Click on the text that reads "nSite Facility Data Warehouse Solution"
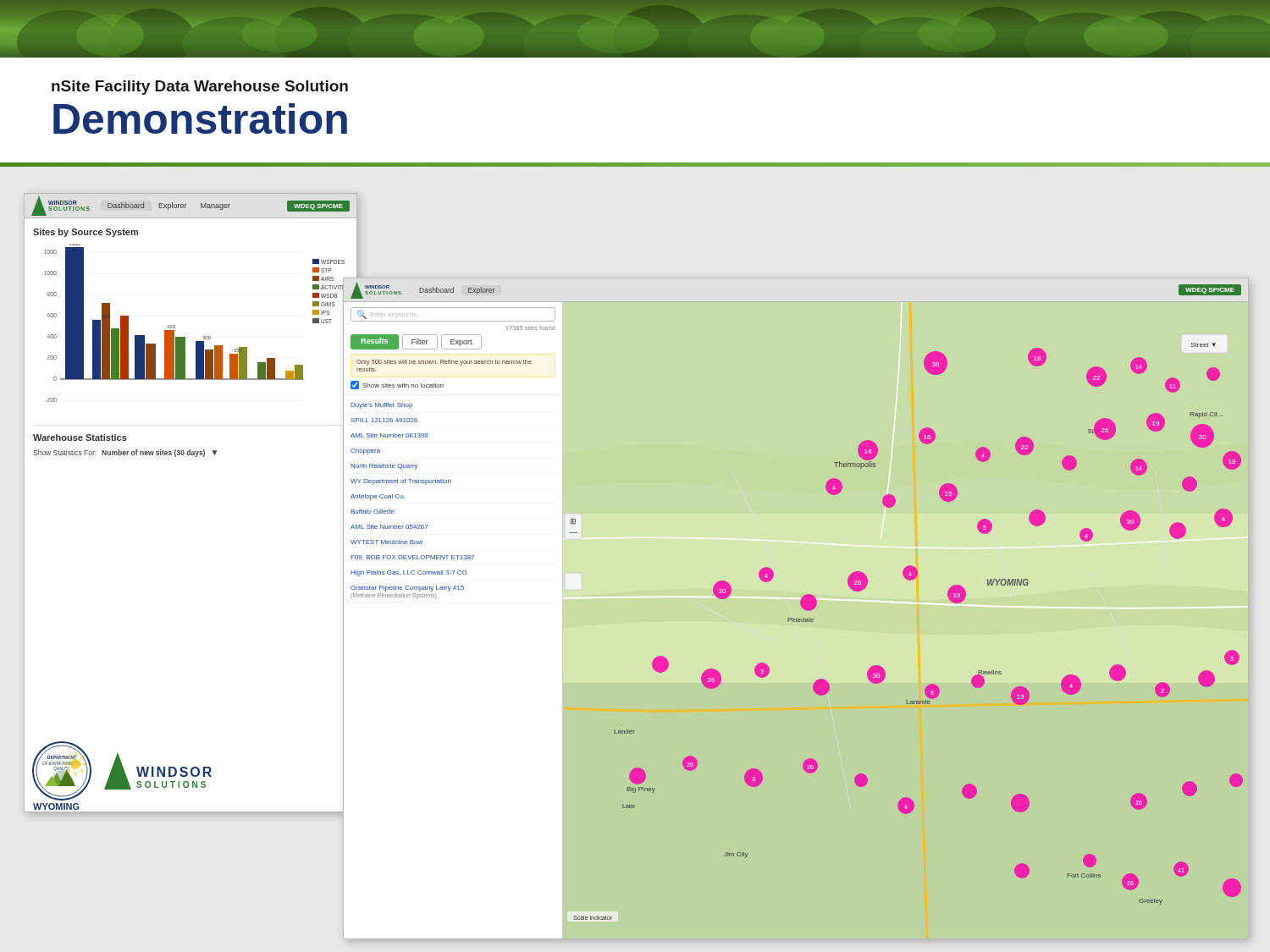 200,86
